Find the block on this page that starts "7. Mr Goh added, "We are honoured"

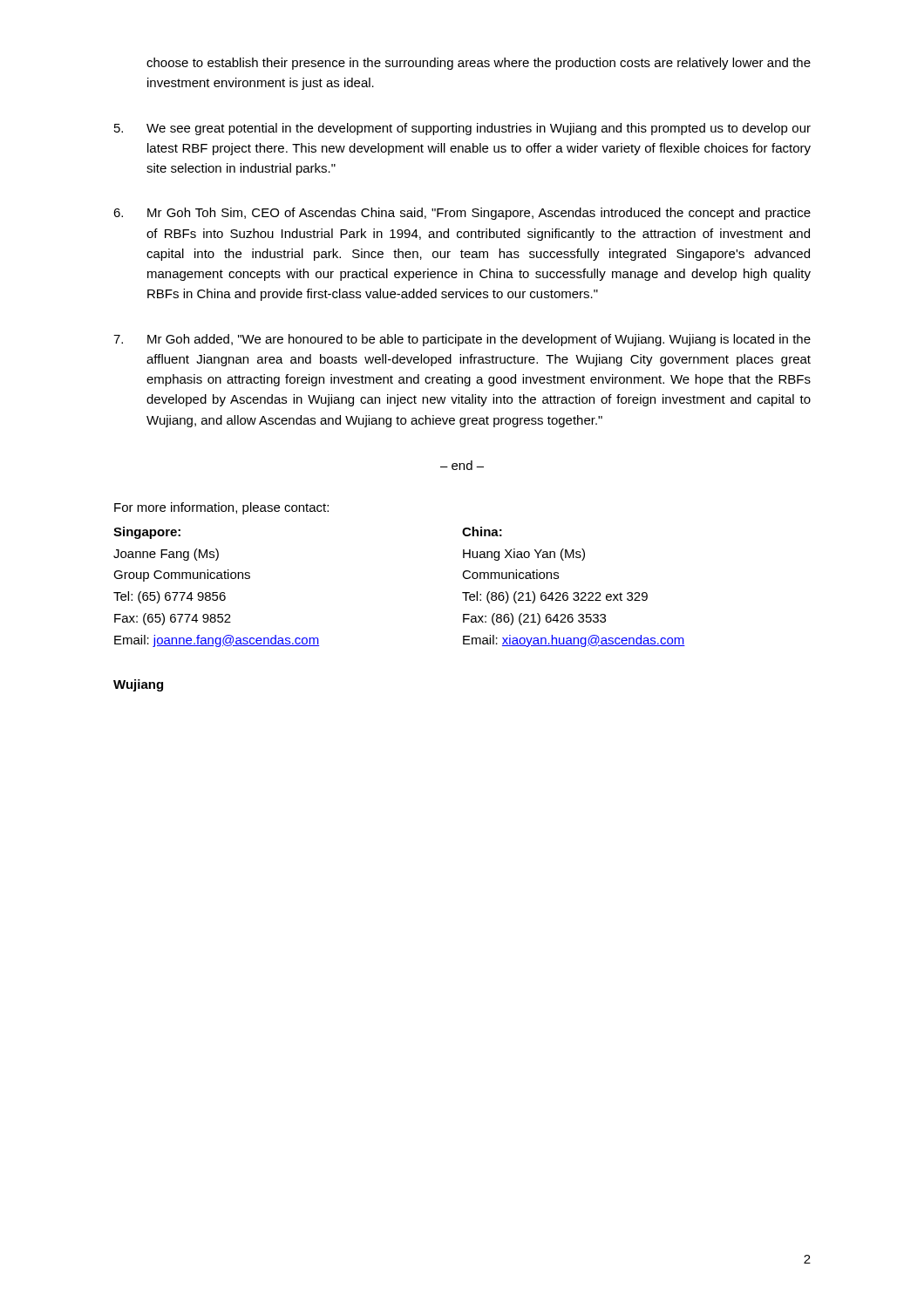tap(462, 379)
